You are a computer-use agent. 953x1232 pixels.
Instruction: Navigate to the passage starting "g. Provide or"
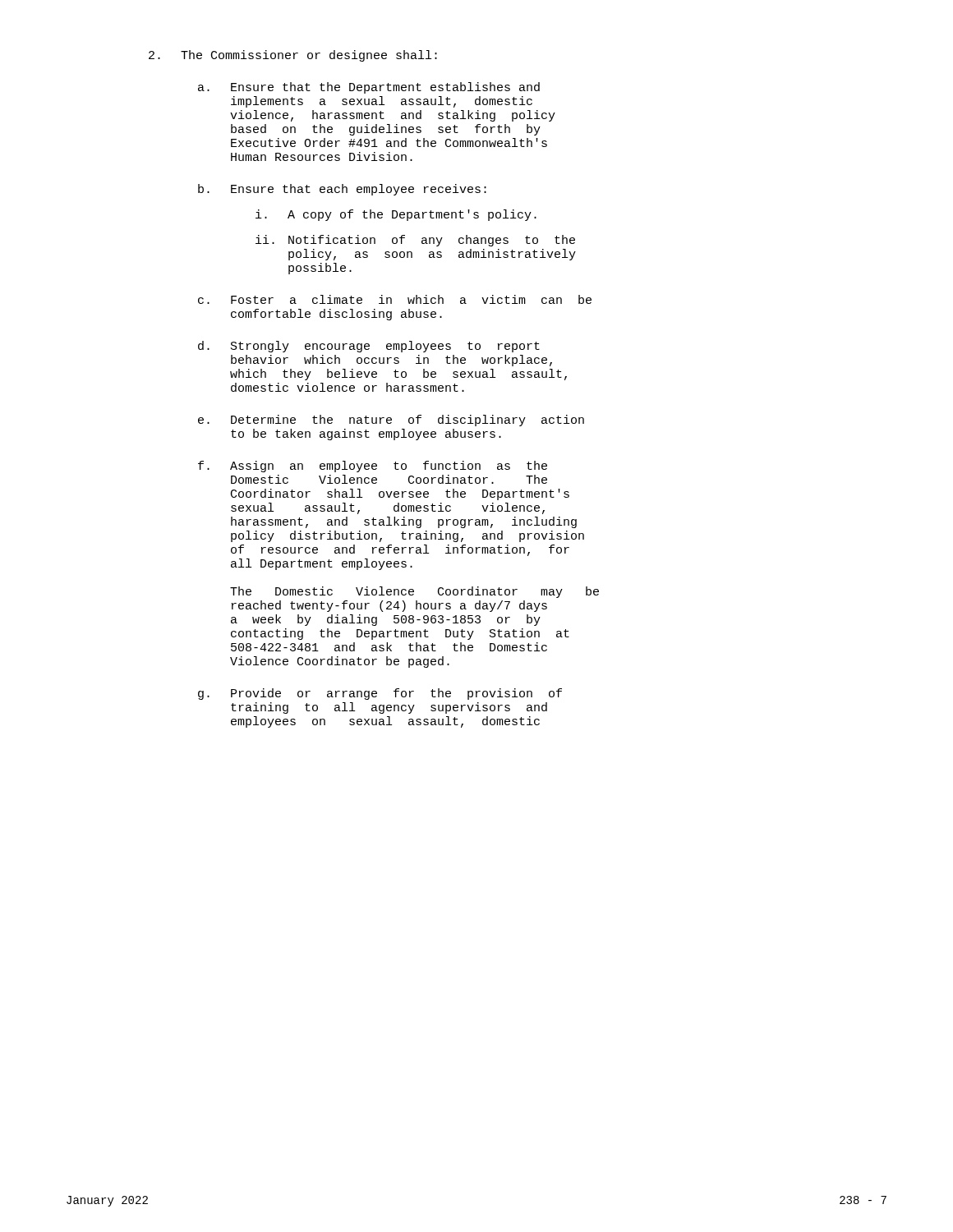click(380, 708)
